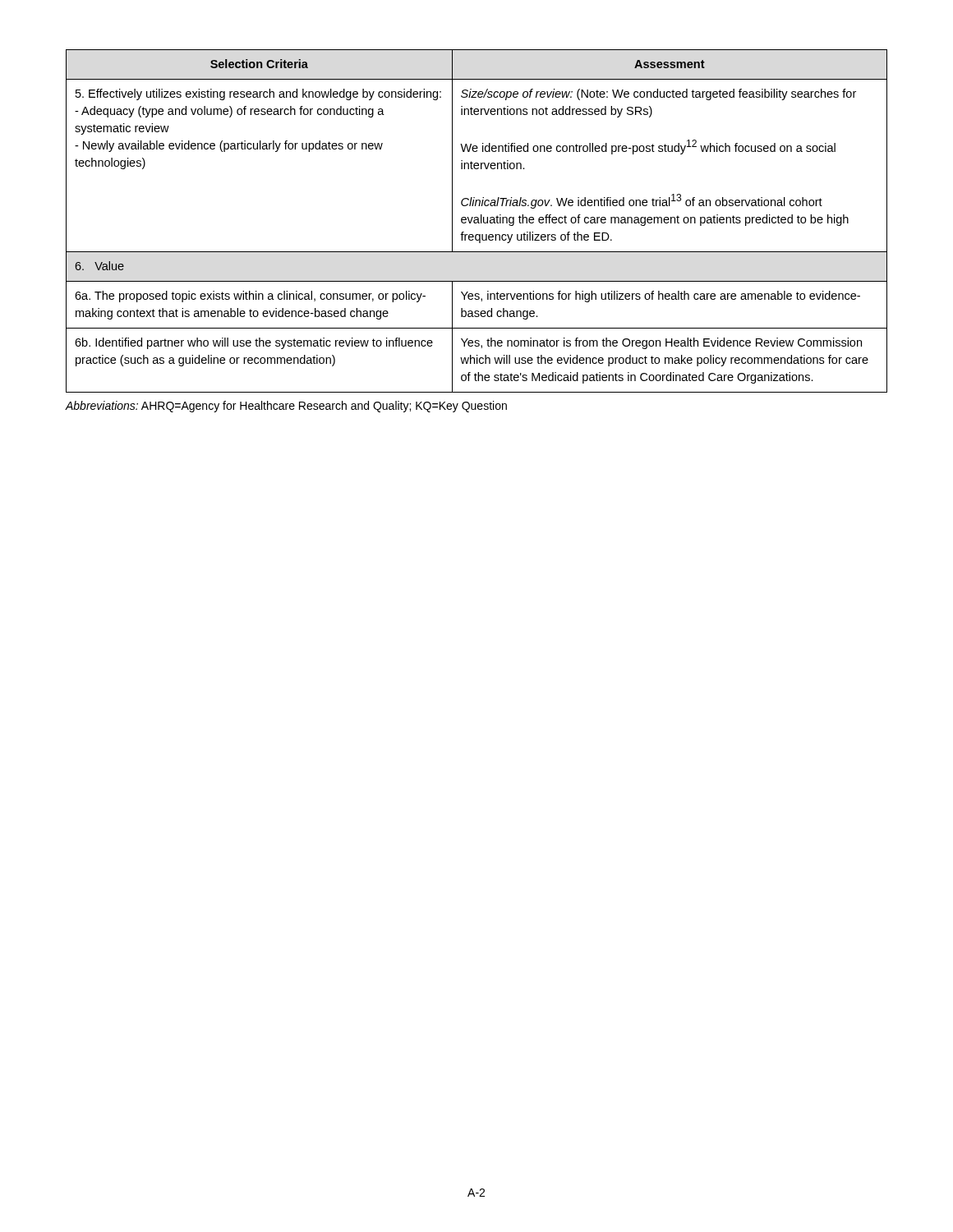The image size is (953, 1232).
Task: Locate the footnote containing "Abbreviations: AHRQ=Agency for Healthcare"
Action: pos(287,406)
